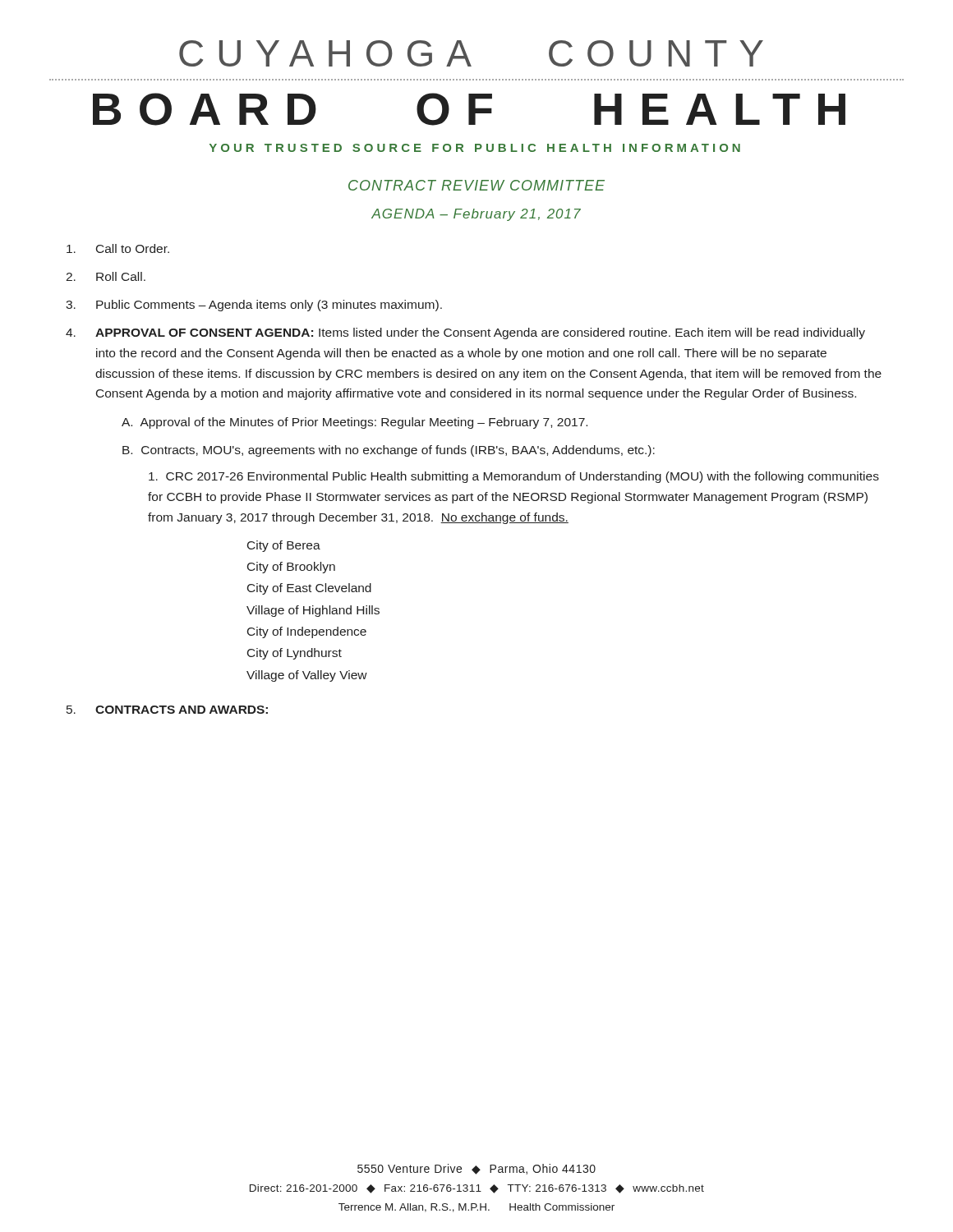
Task: Find the text starting "5. CONTRACTS AND AWARDS:"
Action: (167, 710)
